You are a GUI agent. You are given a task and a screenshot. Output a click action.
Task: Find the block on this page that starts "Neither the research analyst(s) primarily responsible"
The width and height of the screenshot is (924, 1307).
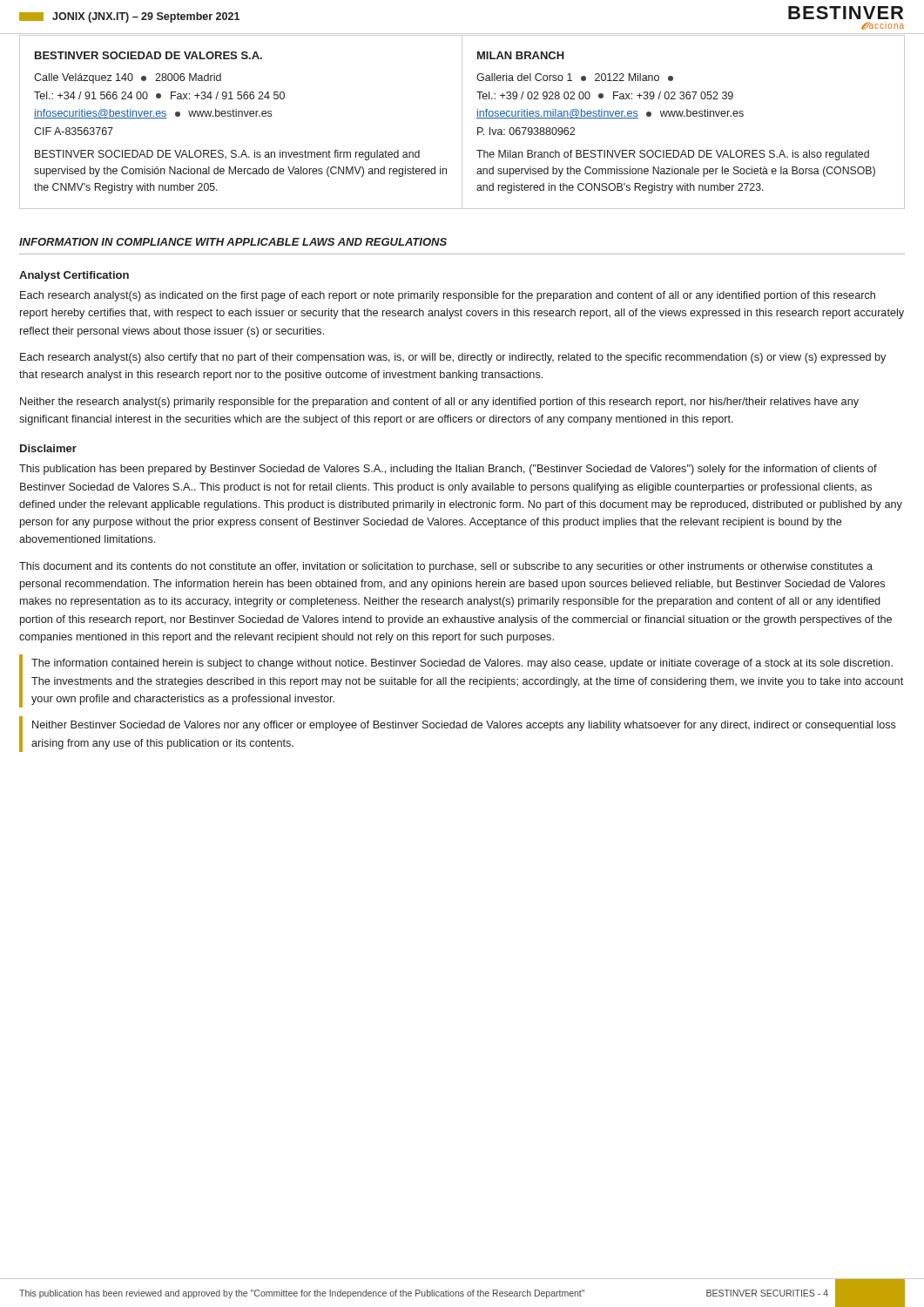pos(439,410)
